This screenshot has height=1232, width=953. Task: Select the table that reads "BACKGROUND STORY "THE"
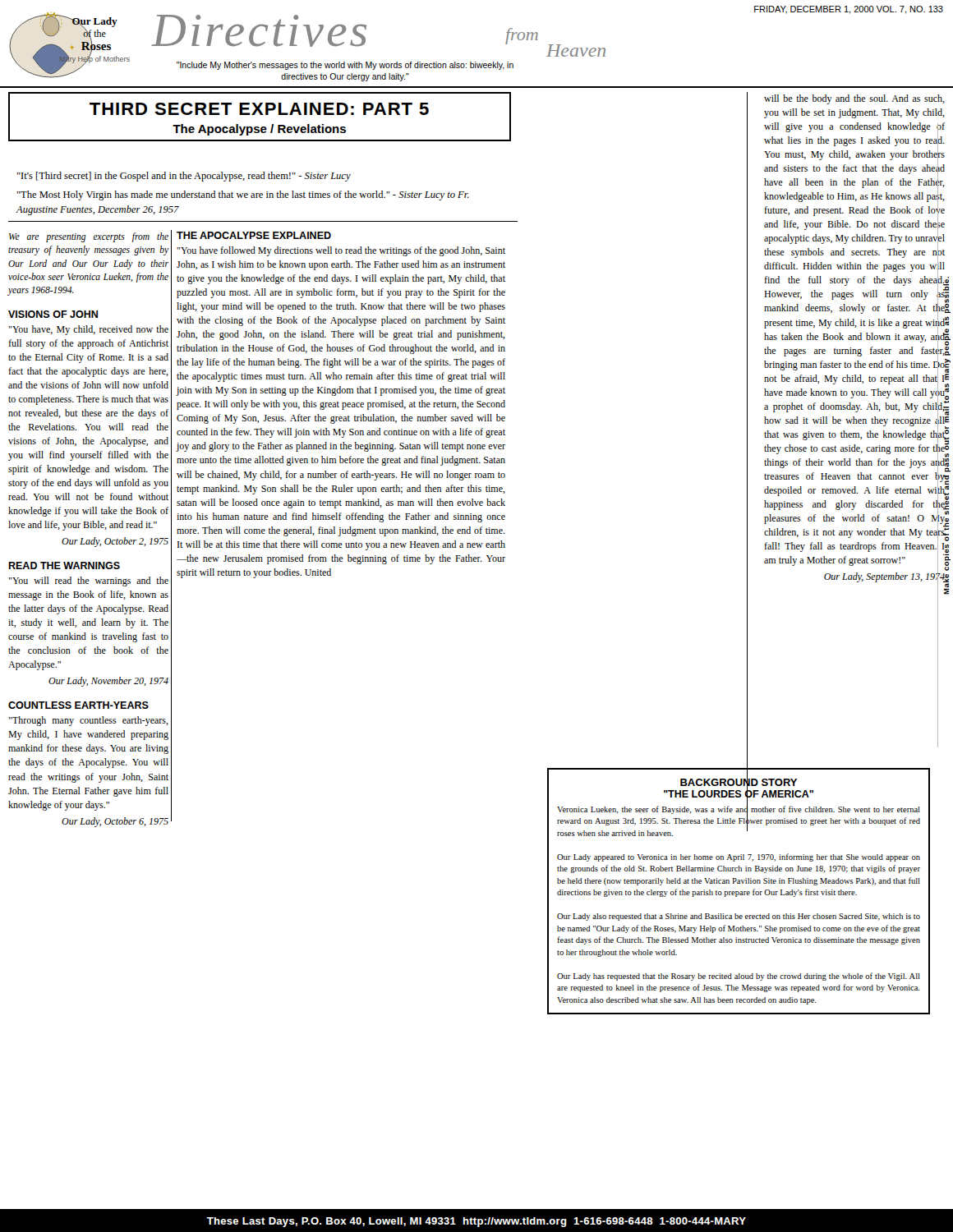(x=739, y=891)
